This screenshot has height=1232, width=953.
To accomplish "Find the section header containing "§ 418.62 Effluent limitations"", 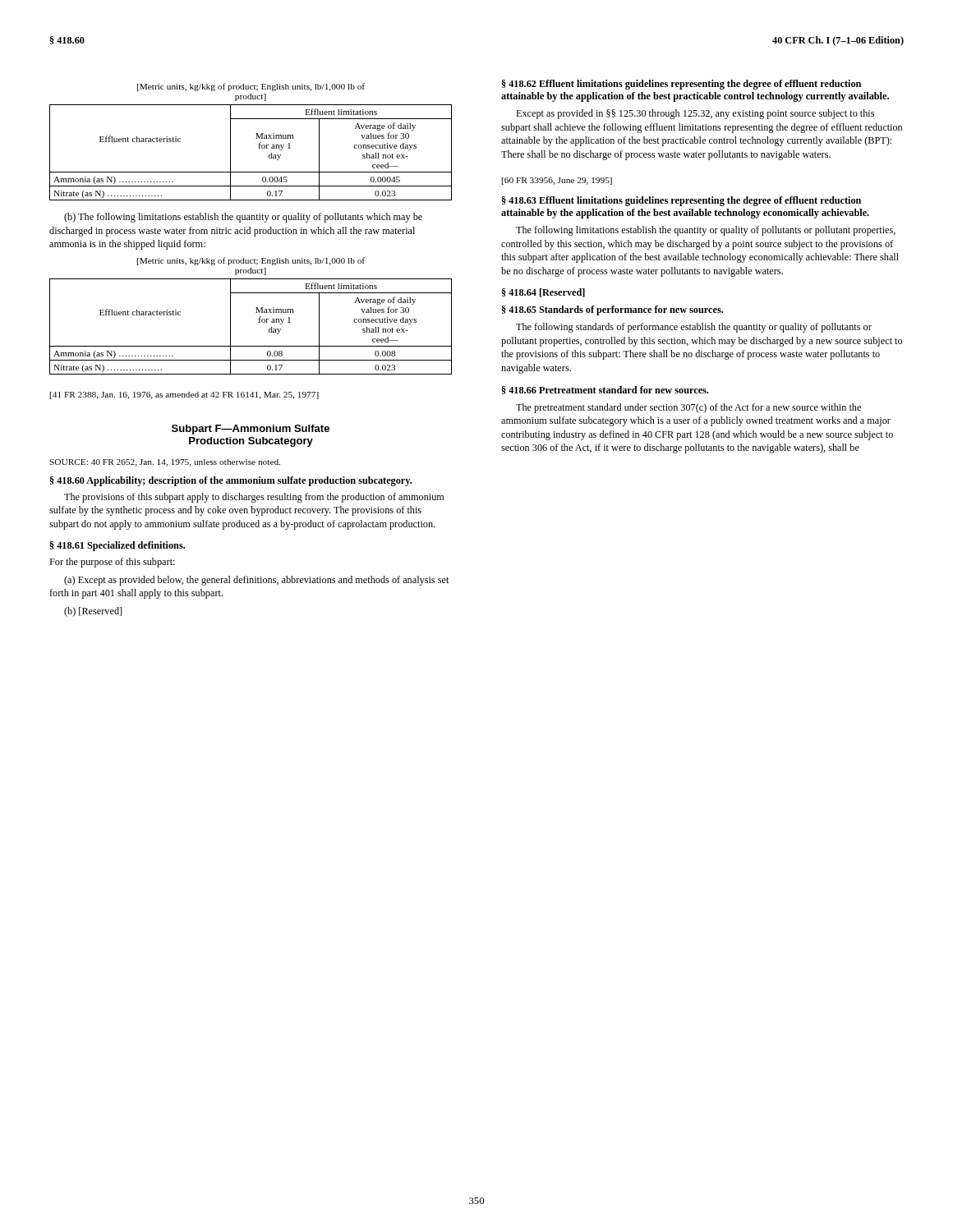I will (695, 90).
